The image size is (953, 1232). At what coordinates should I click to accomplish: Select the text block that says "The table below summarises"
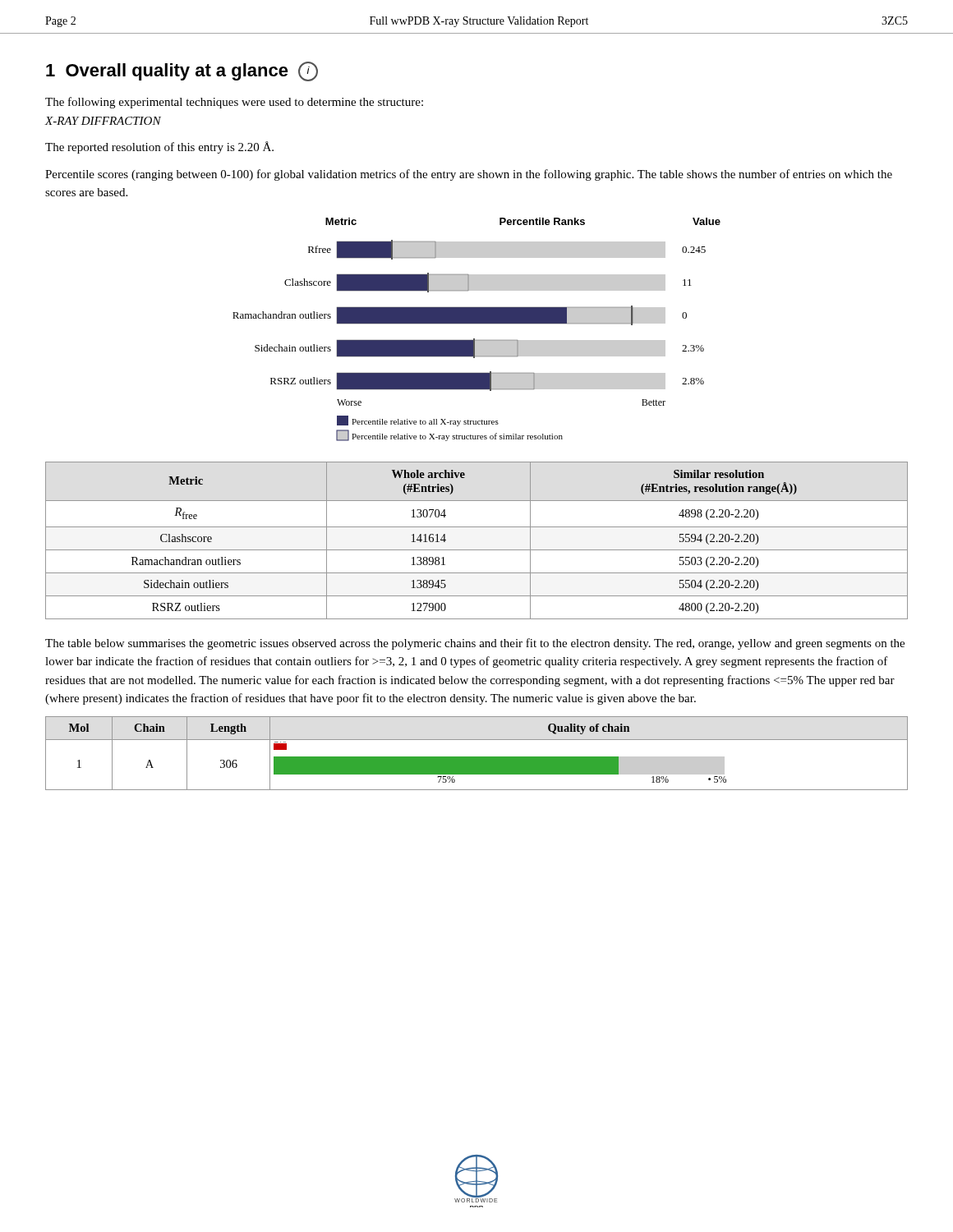coord(475,671)
